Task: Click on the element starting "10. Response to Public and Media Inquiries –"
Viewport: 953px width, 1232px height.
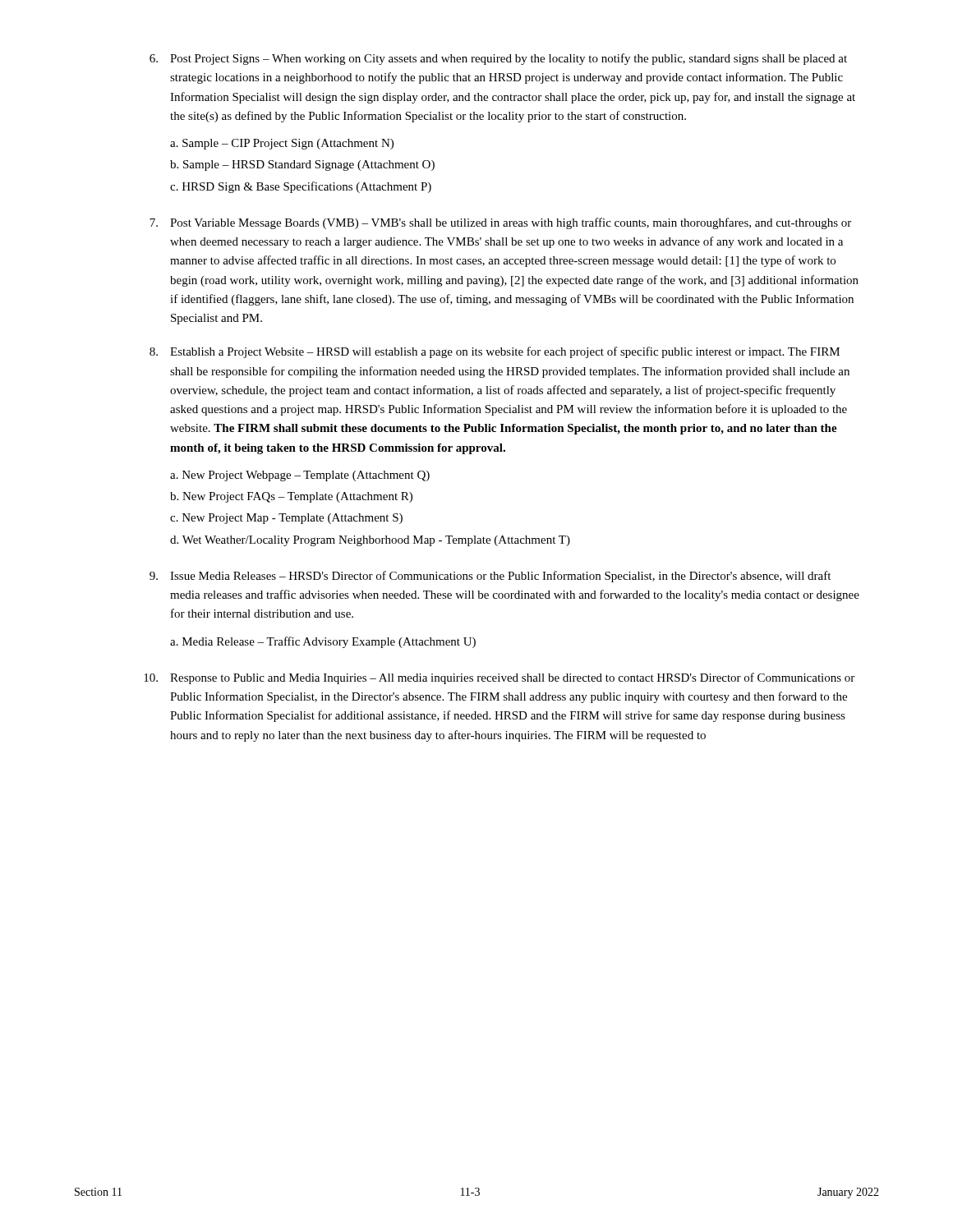Action: point(491,707)
